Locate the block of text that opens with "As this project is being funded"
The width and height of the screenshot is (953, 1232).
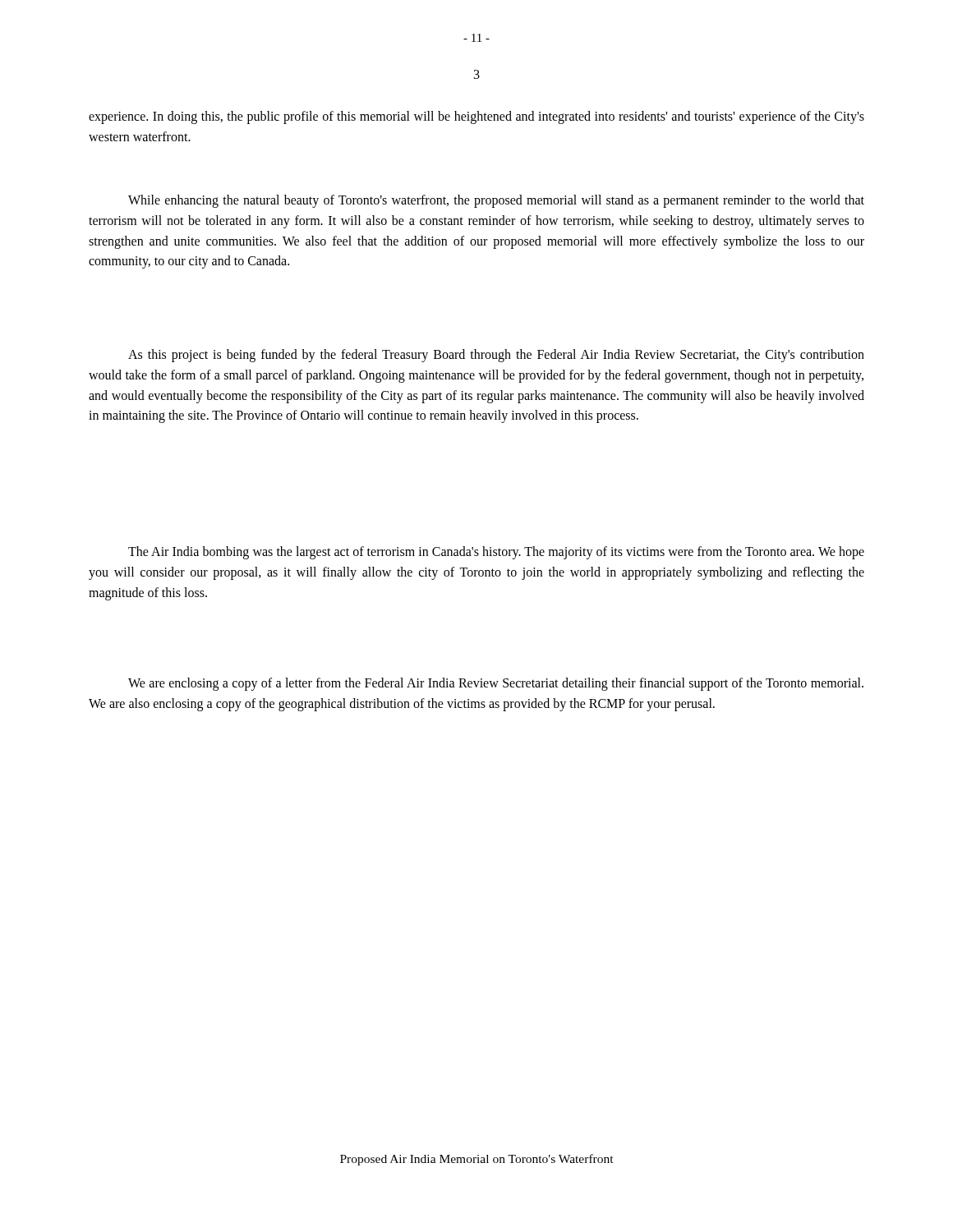point(476,385)
